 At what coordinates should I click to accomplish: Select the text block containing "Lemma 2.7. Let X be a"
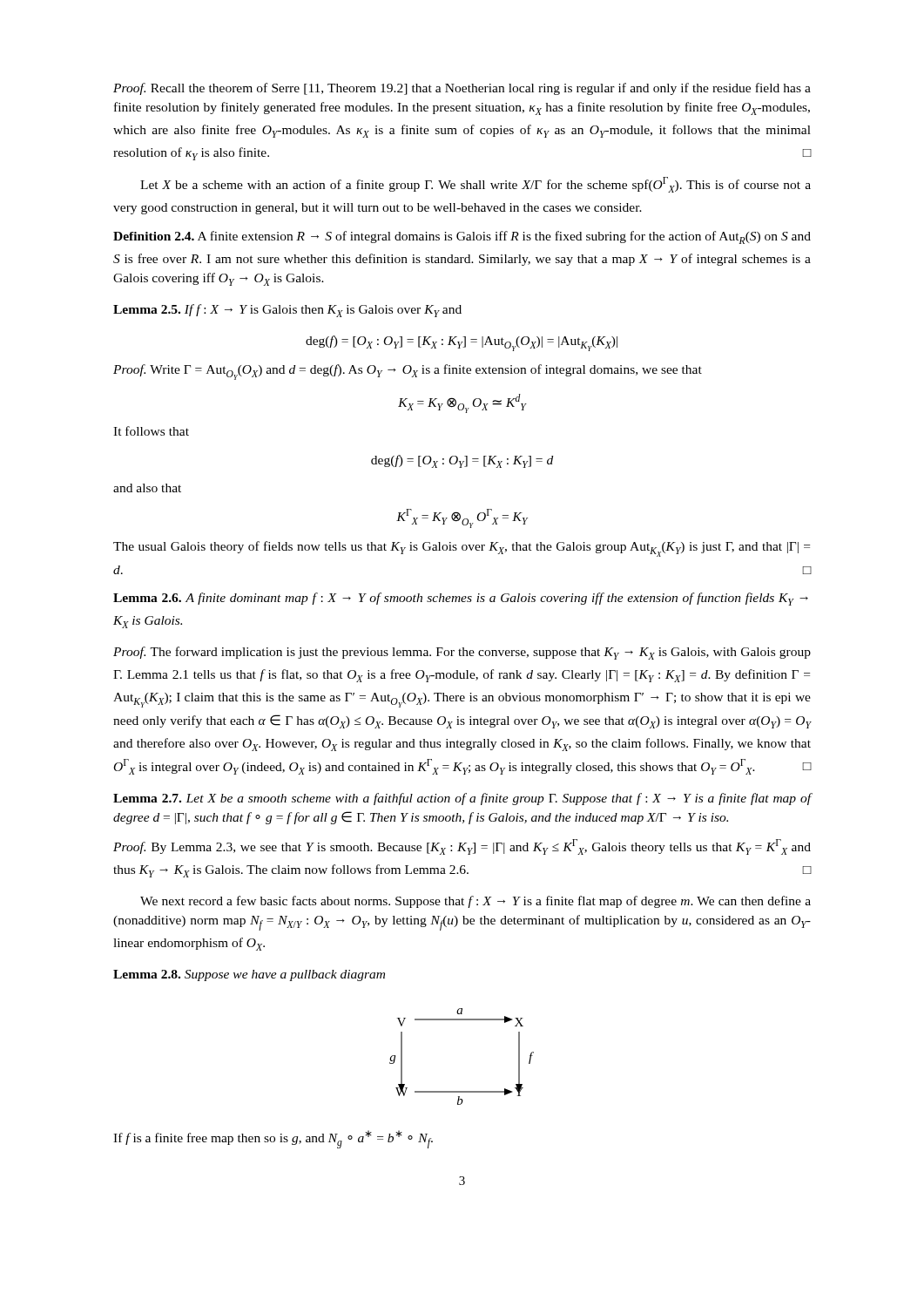tap(462, 808)
